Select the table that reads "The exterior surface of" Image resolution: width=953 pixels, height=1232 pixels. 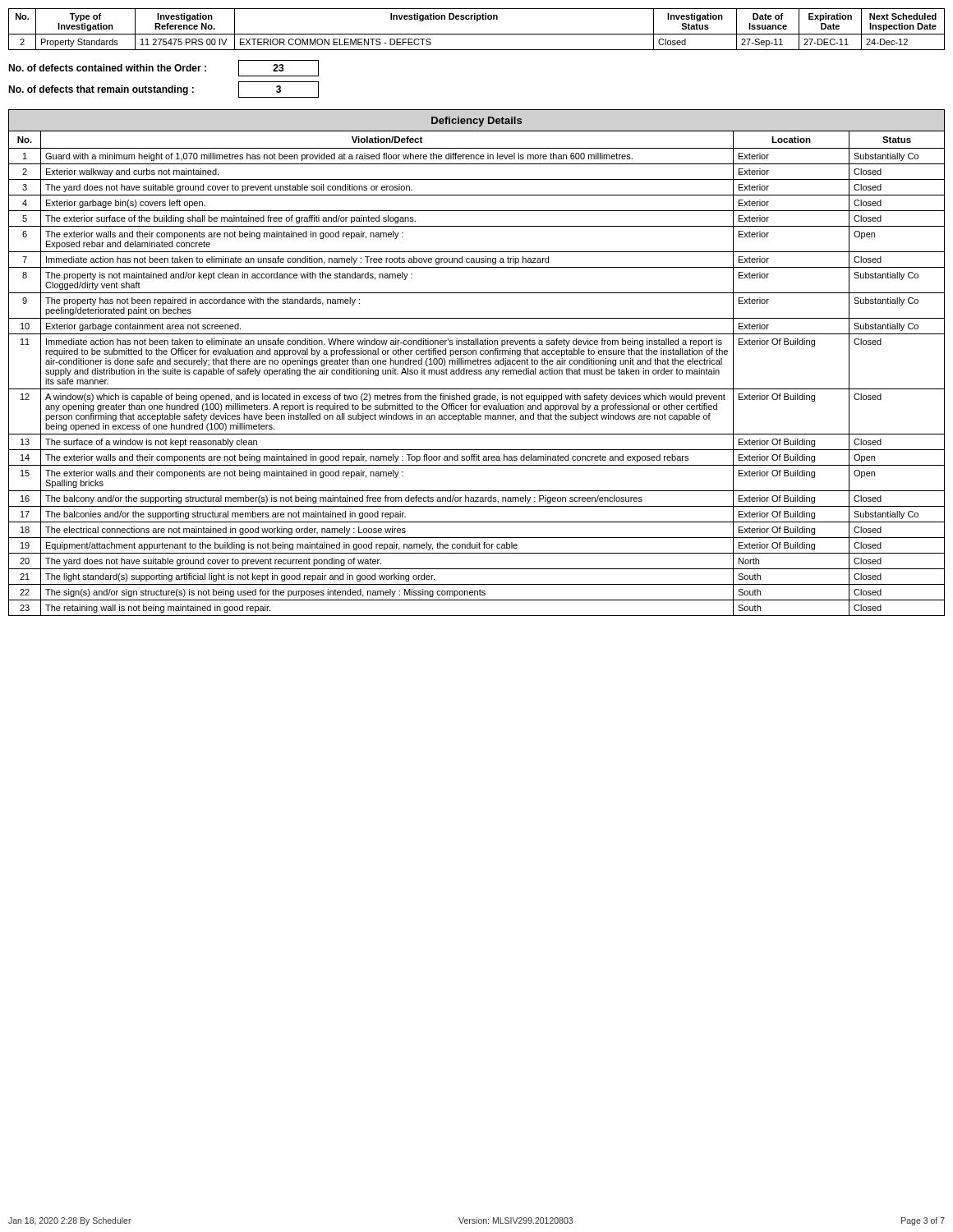(476, 363)
